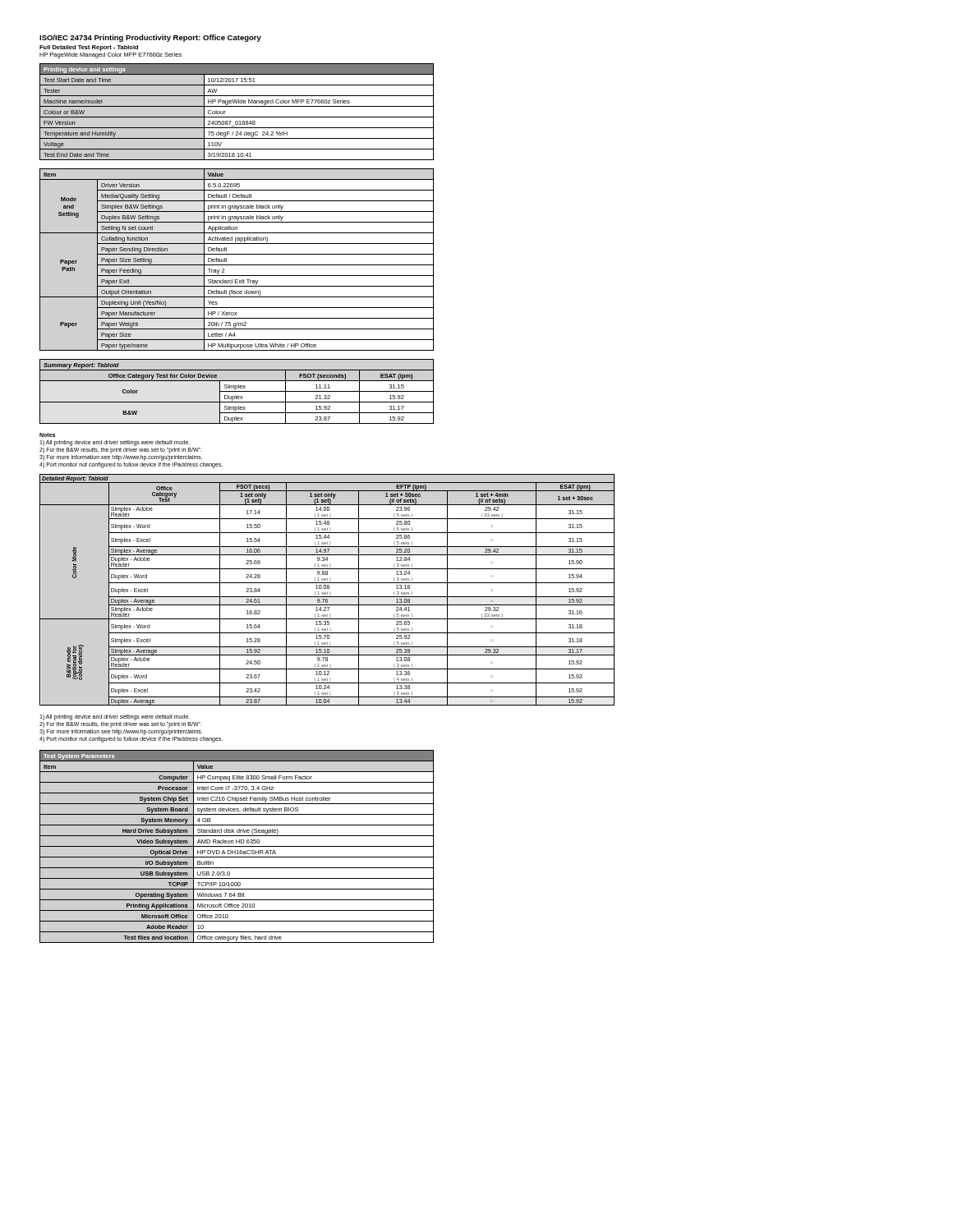Find the block on this page that starts "1) All printing device and driver"
The image size is (953, 1232).
115,717
